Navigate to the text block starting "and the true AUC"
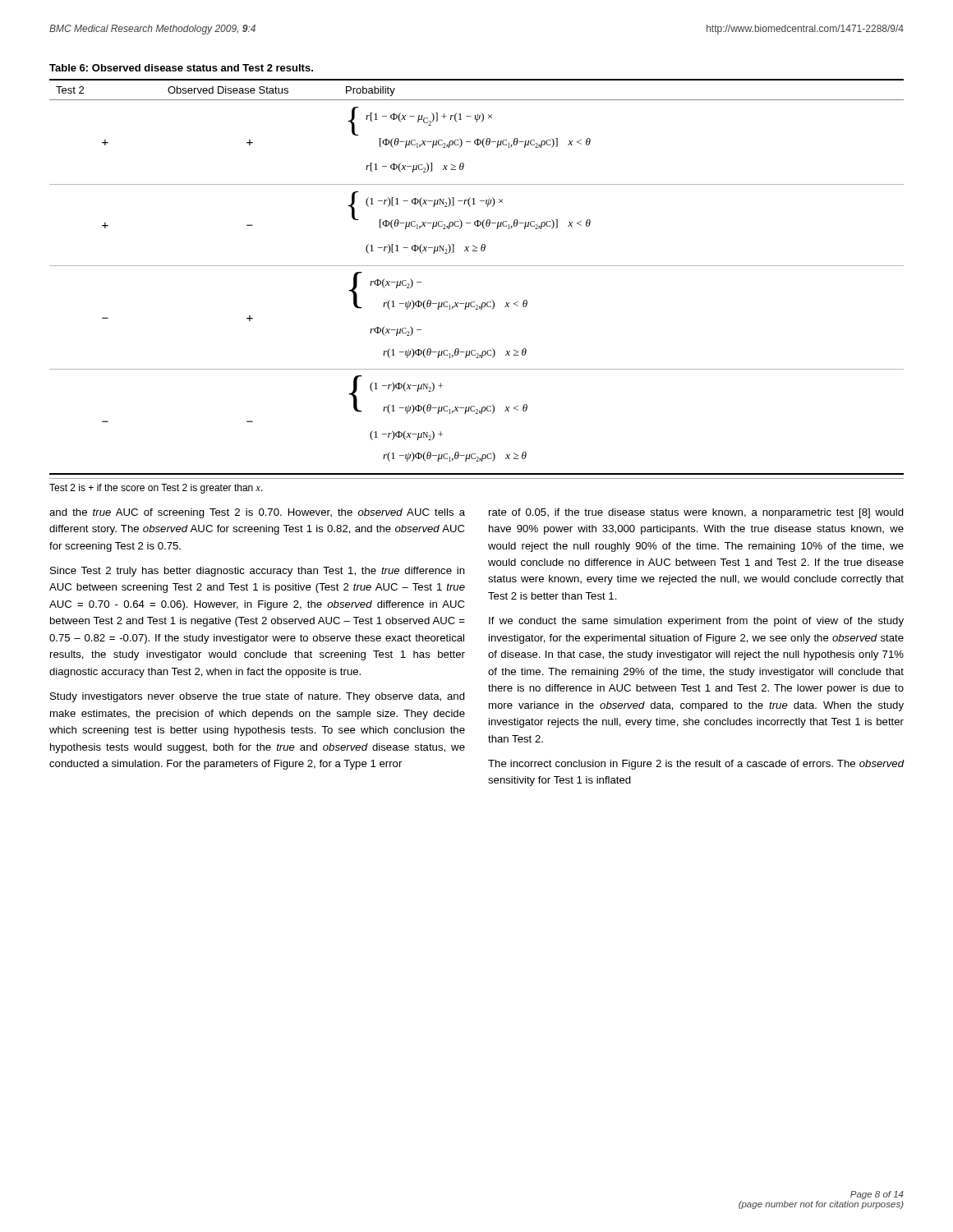Screen dimensions: 1232x953 click(x=257, y=638)
